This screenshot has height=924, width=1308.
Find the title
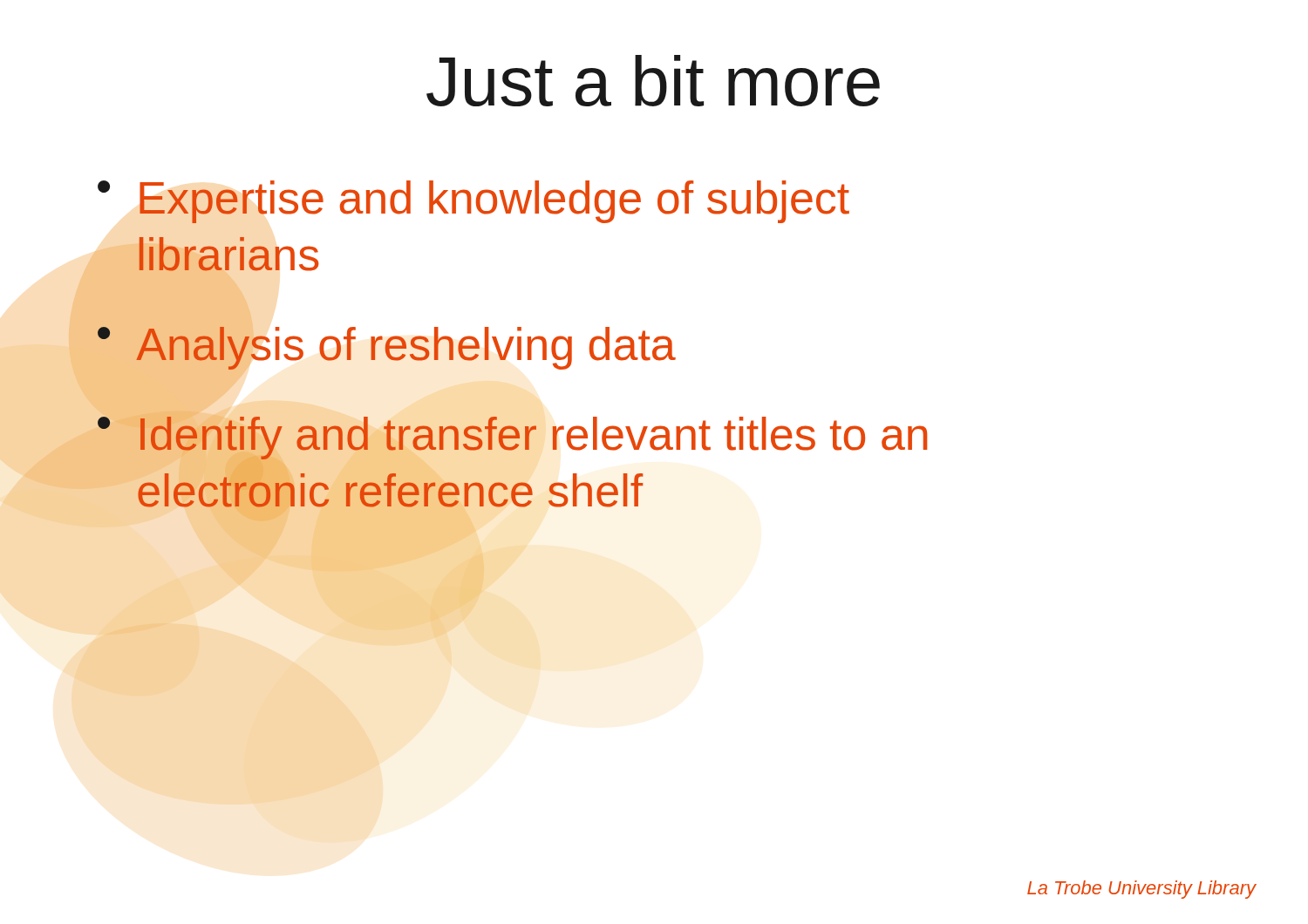[654, 82]
